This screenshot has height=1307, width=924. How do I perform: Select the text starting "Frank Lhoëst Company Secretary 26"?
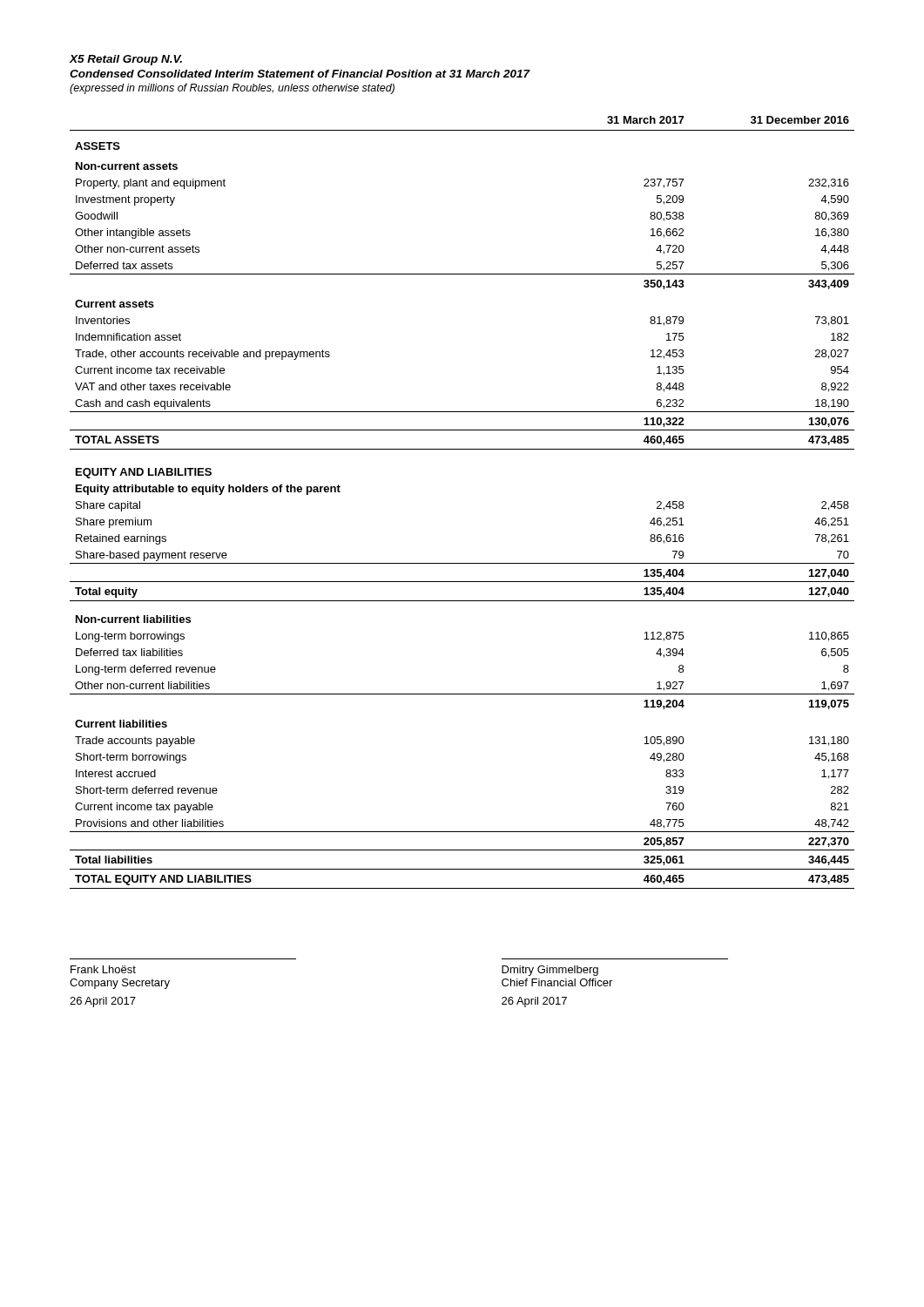click(x=103, y=969)
